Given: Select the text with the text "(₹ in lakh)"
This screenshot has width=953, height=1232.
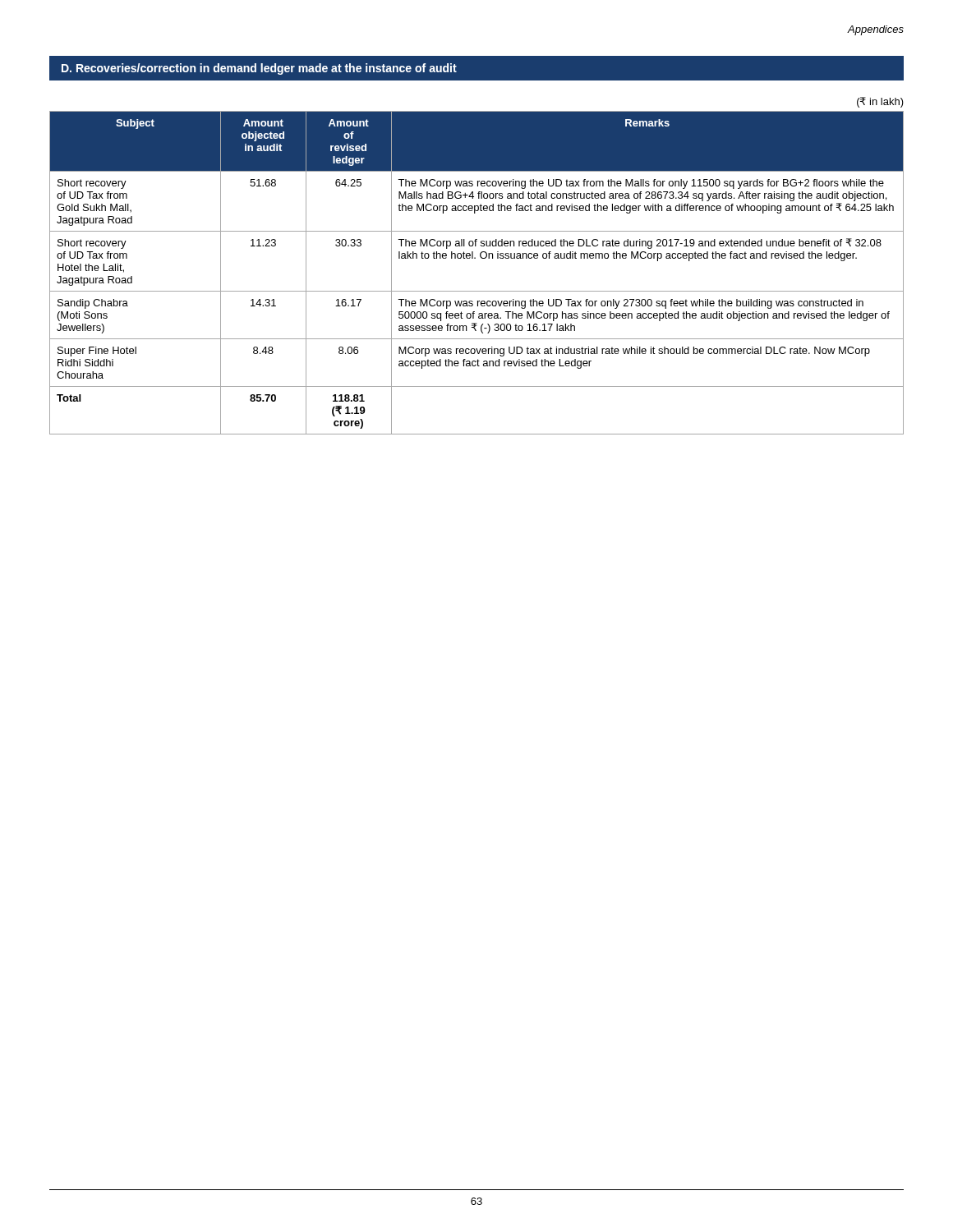Looking at the screenshot, I should pos(880,101).
